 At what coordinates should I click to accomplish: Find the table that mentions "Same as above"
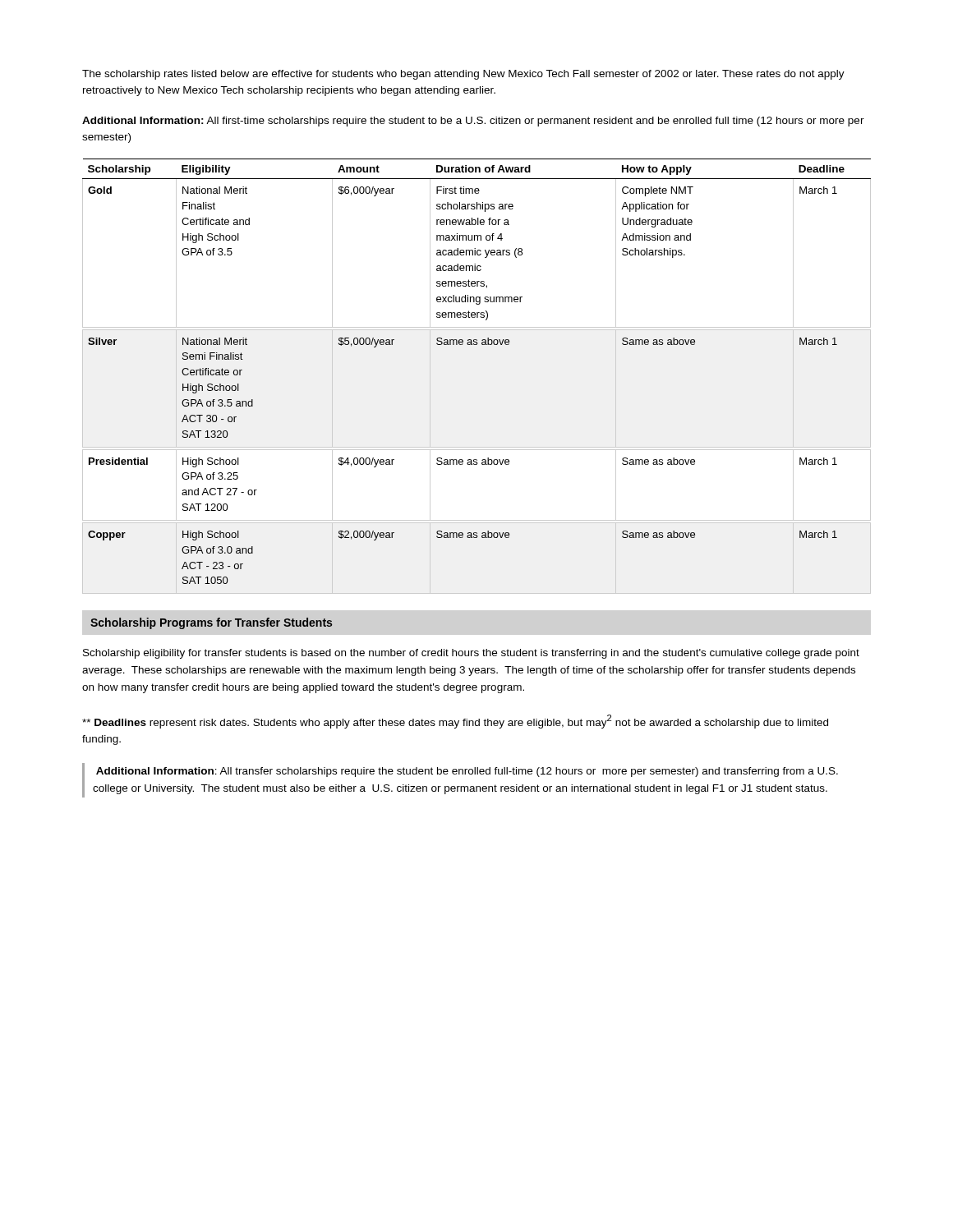pos(476,376)
